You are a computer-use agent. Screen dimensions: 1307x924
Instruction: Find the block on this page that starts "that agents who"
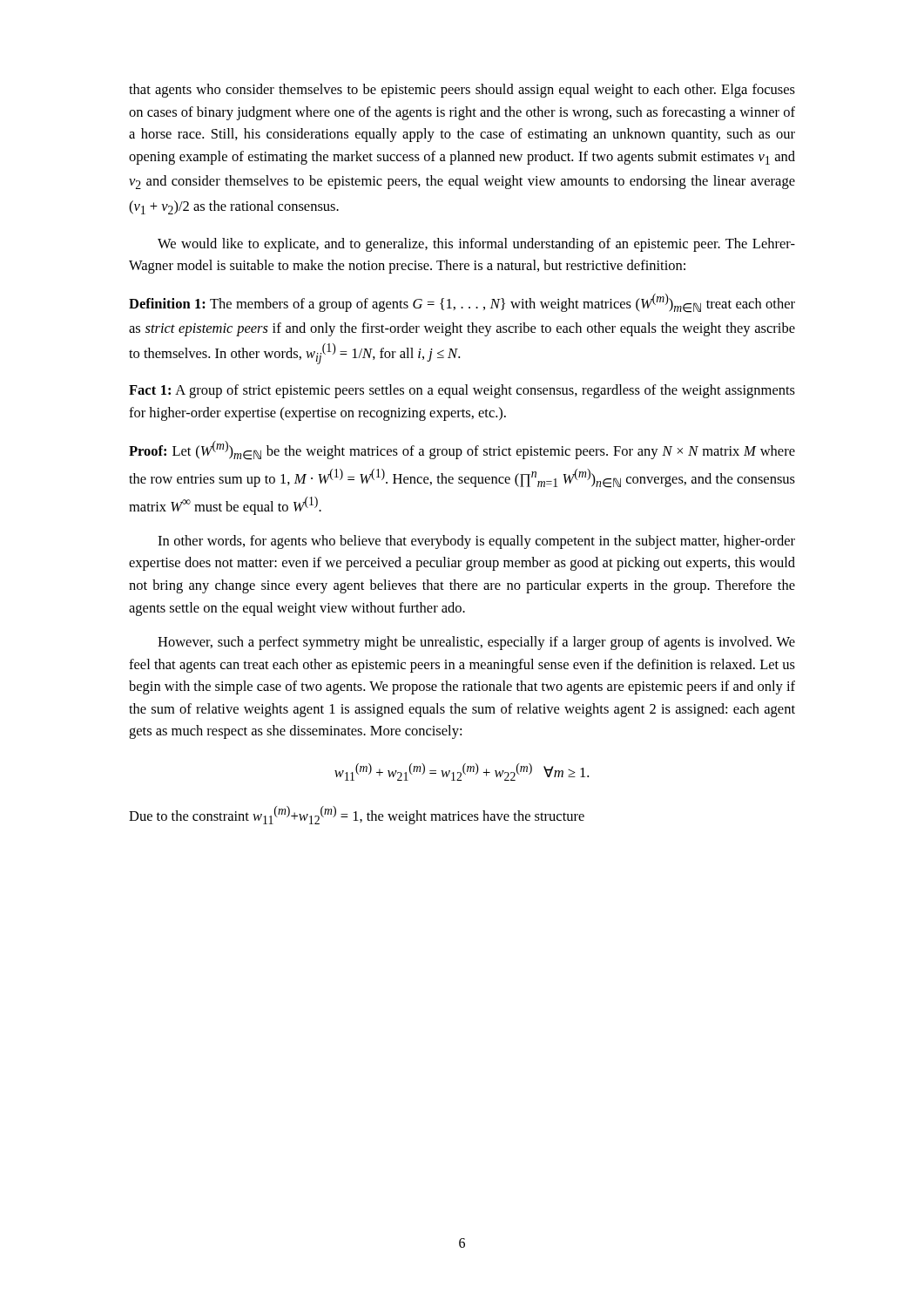[x=462, y=149]
